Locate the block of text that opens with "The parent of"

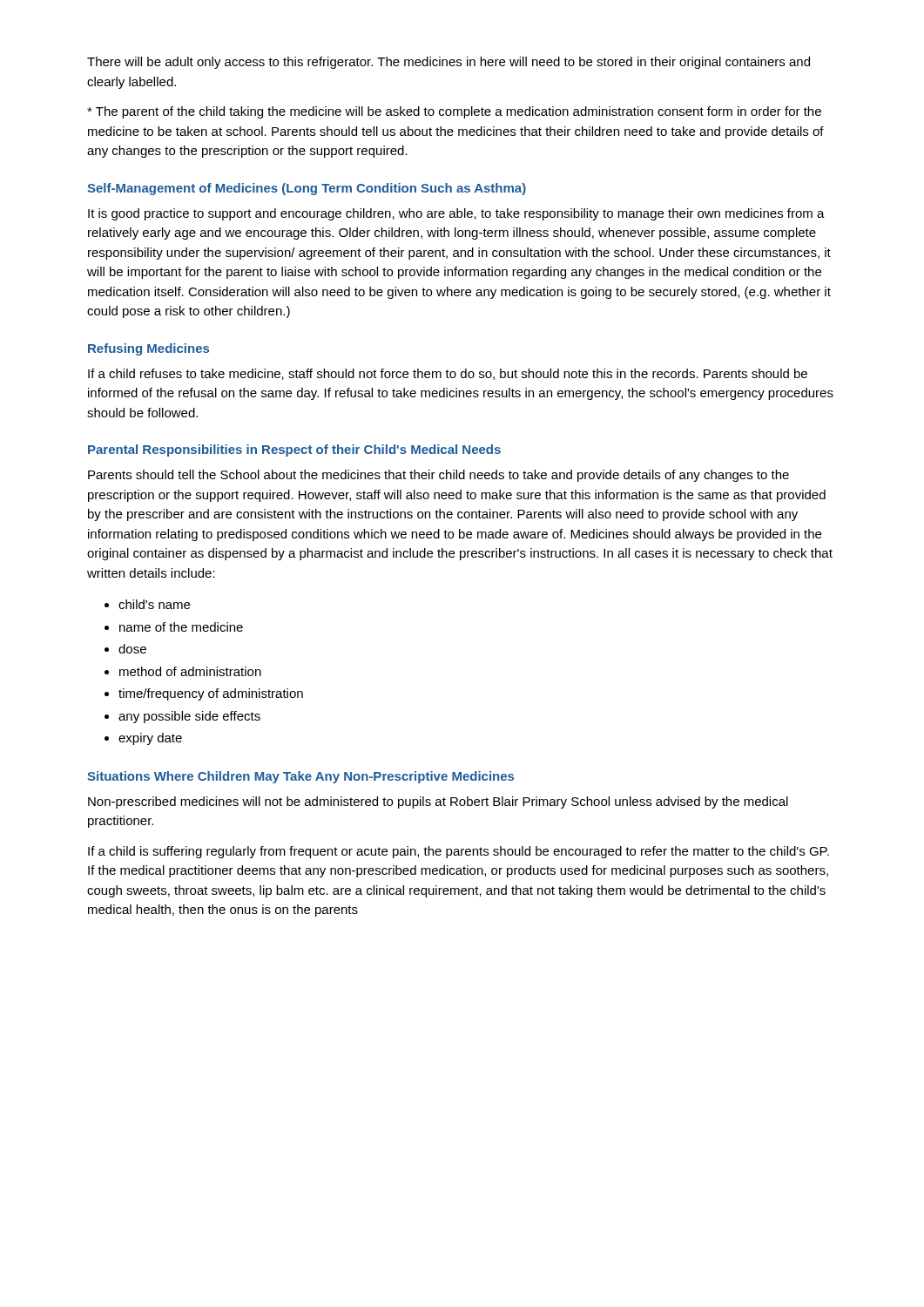click(455, 131)
